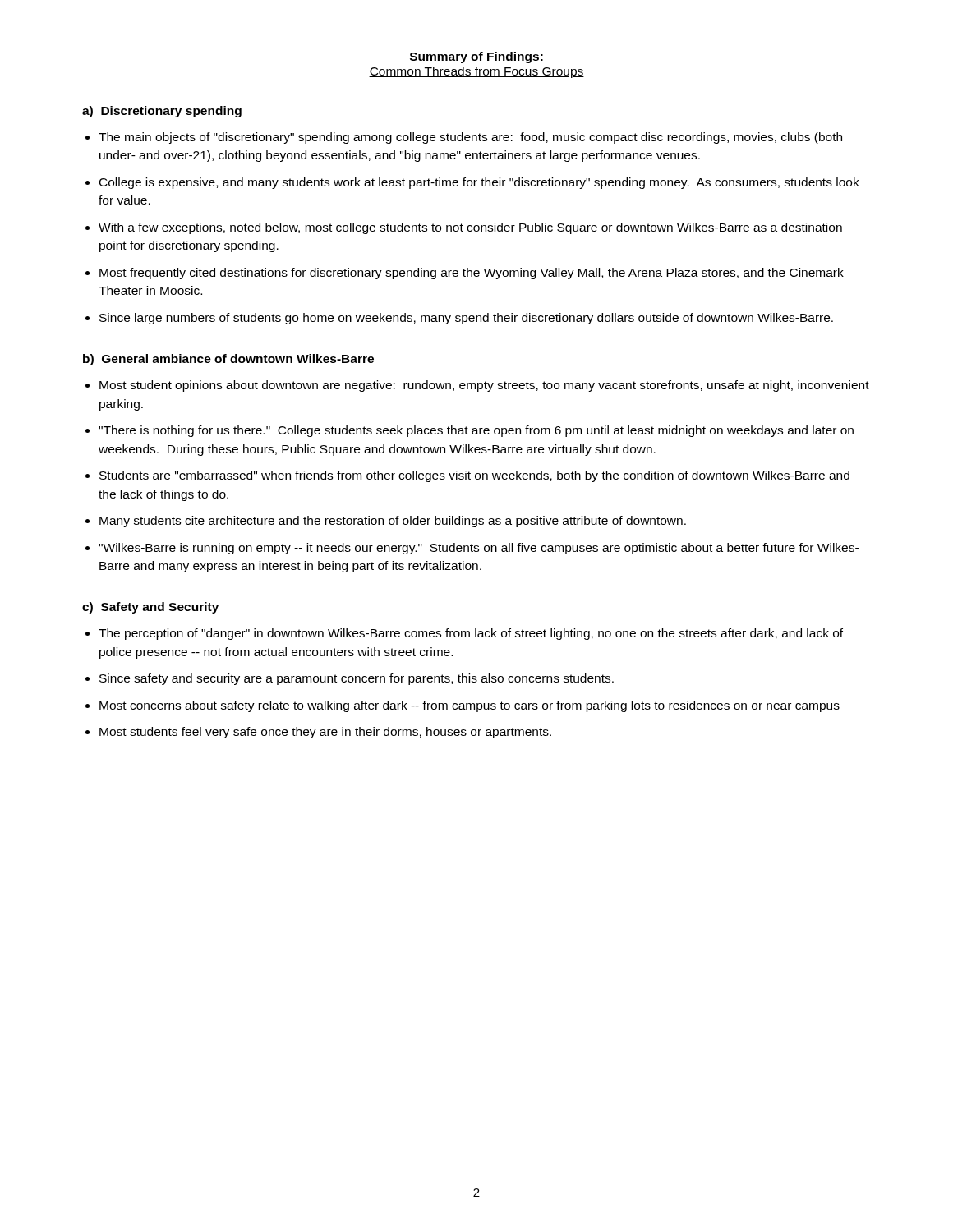
Task: Point to the block starting "Most concerns about safety relate to walking after"
Action: pyautogui.click(x=469, y=705)
